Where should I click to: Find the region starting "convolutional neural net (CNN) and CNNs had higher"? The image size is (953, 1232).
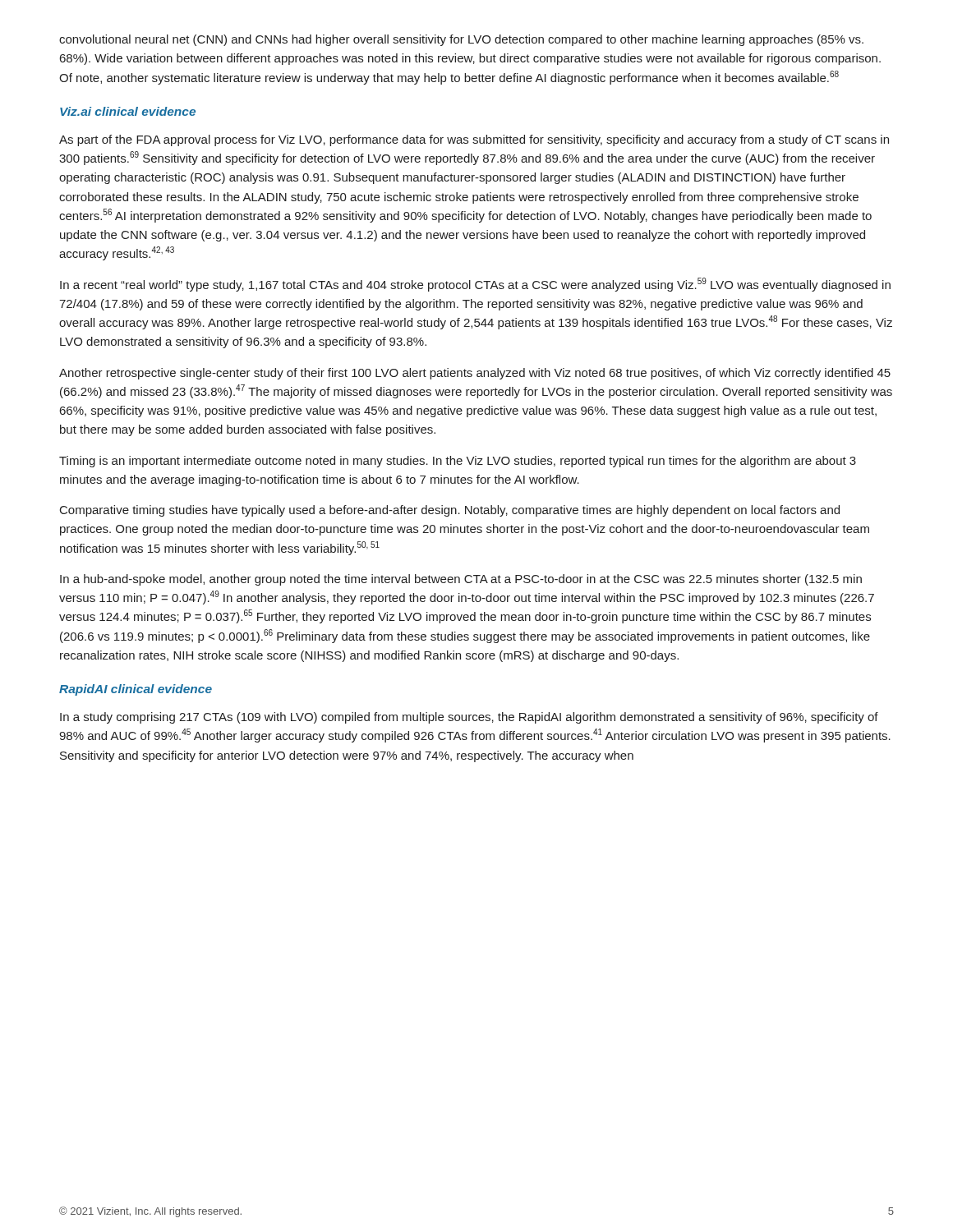(x=476, y=58)
